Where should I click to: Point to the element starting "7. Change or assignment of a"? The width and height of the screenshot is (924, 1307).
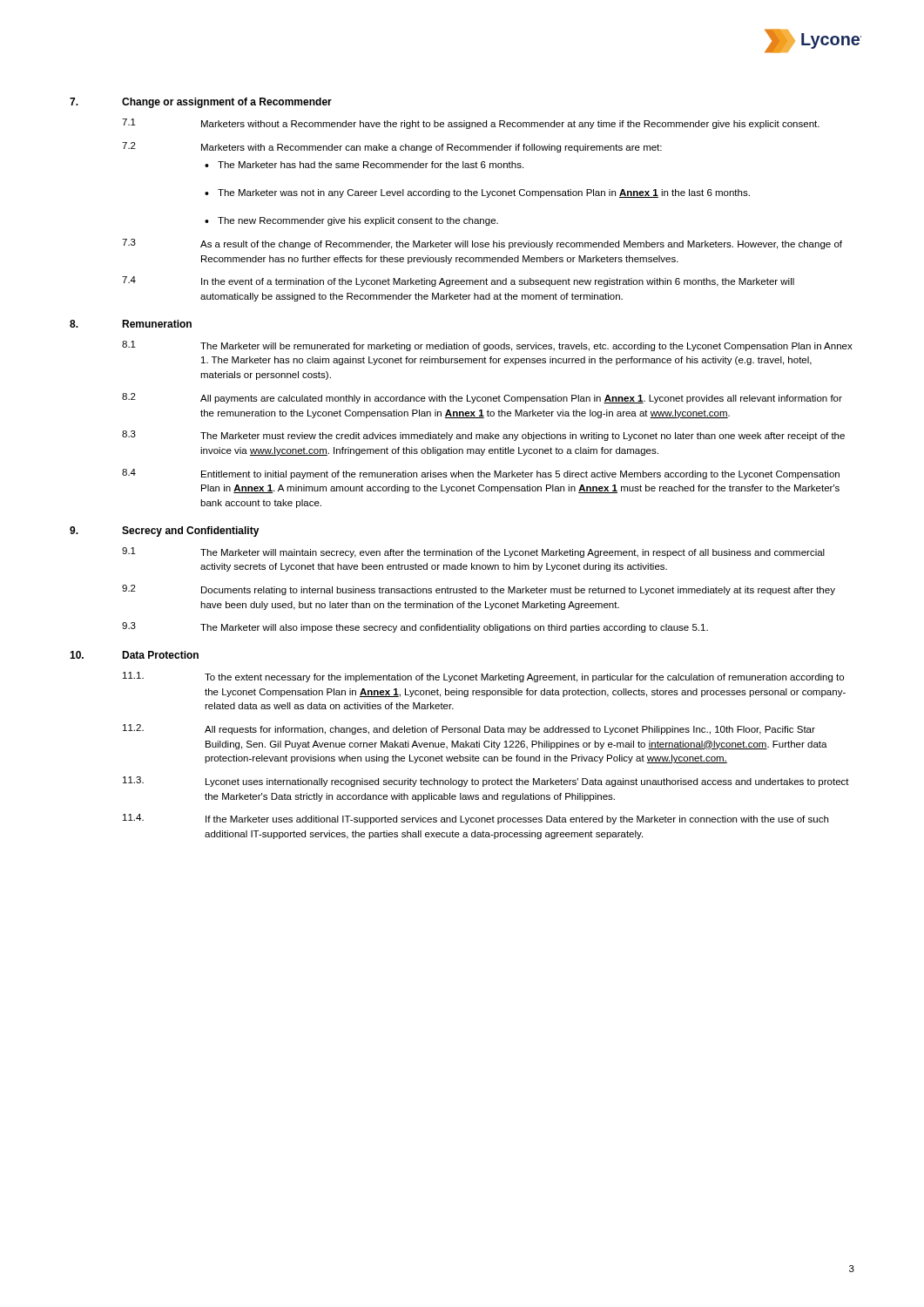click(x=201, y=102)
